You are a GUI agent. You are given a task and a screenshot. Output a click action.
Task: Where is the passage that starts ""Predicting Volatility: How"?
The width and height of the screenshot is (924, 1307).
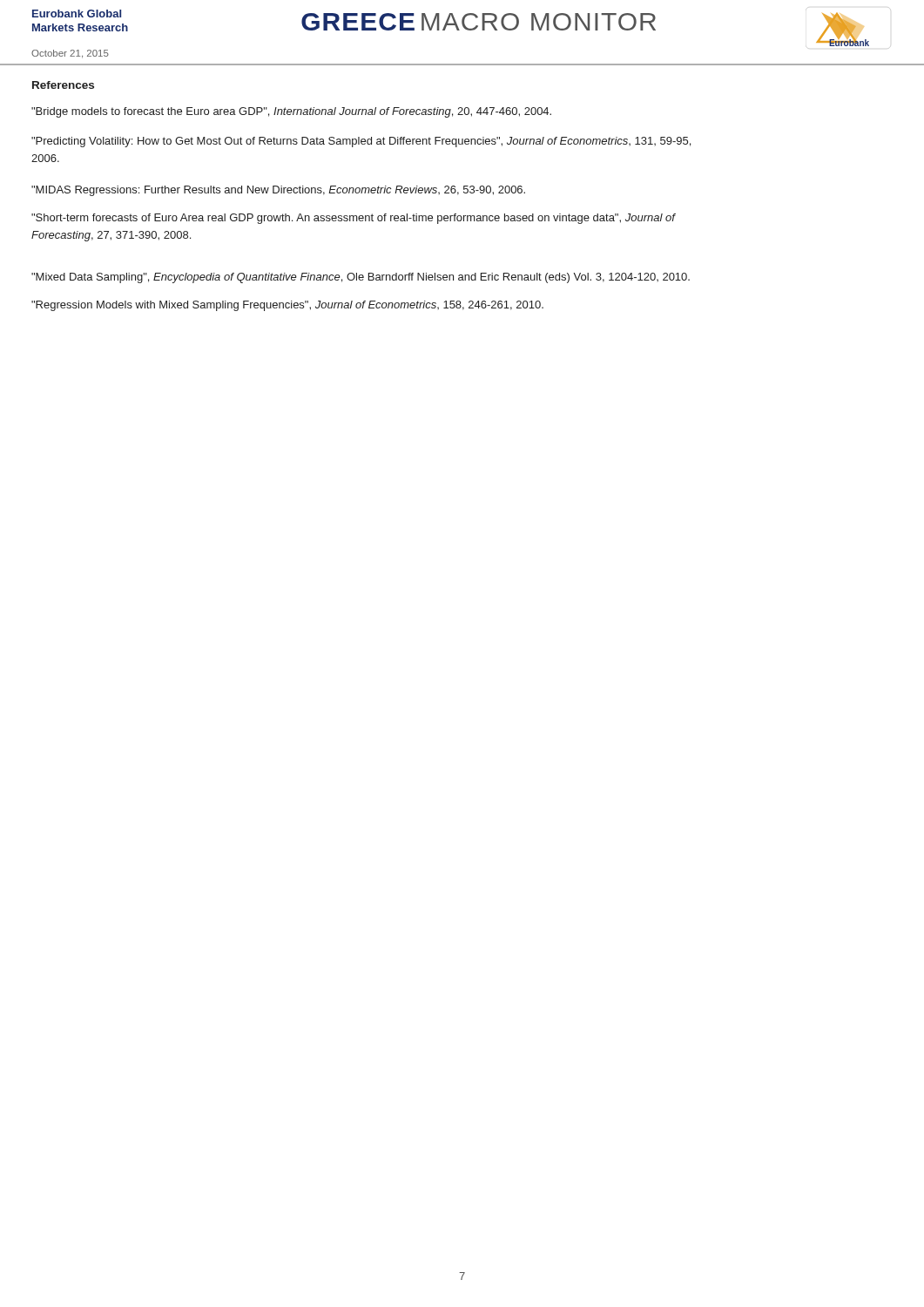tap(362, 150)
